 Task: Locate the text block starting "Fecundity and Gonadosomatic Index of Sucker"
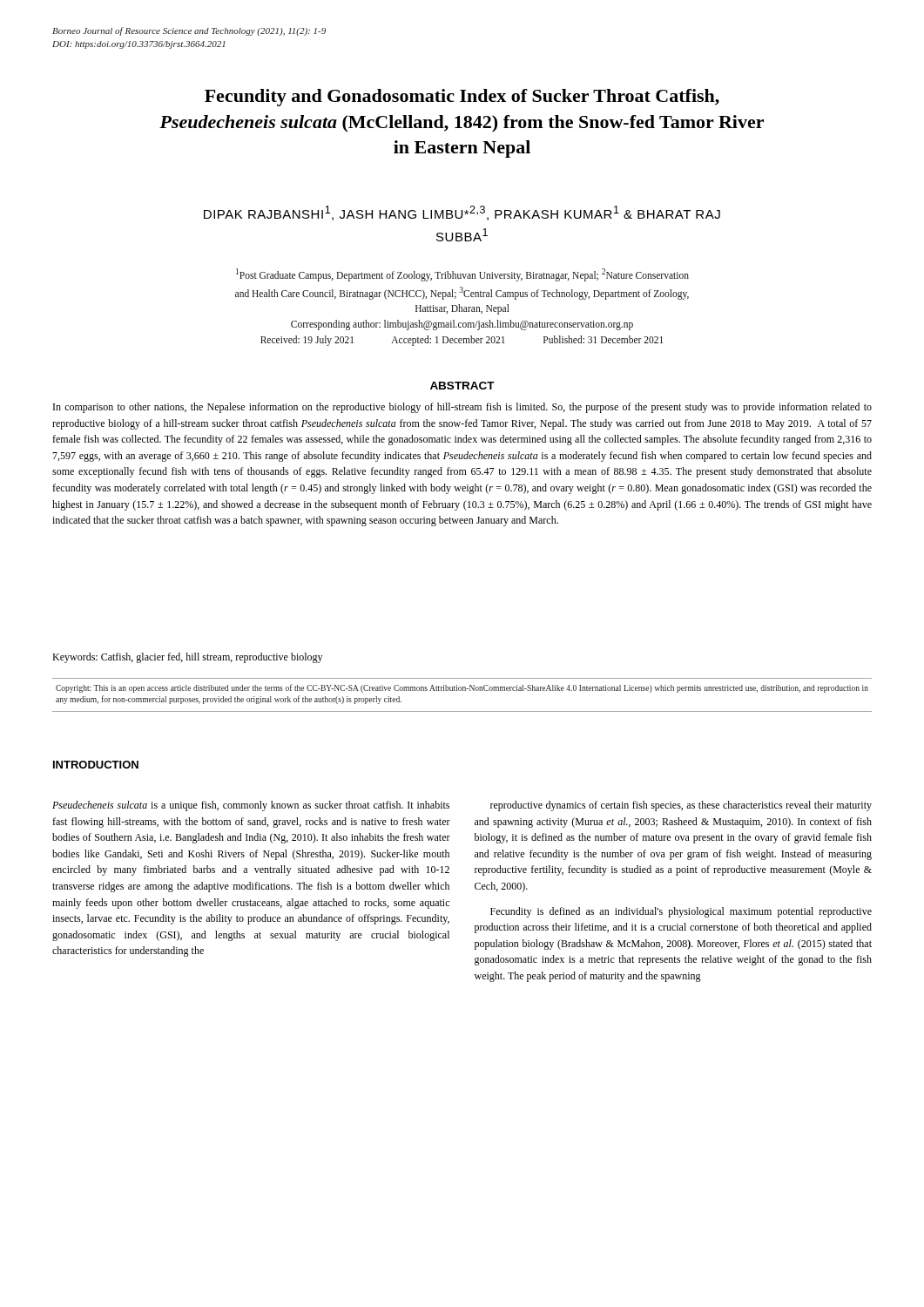tap(462, 122)
